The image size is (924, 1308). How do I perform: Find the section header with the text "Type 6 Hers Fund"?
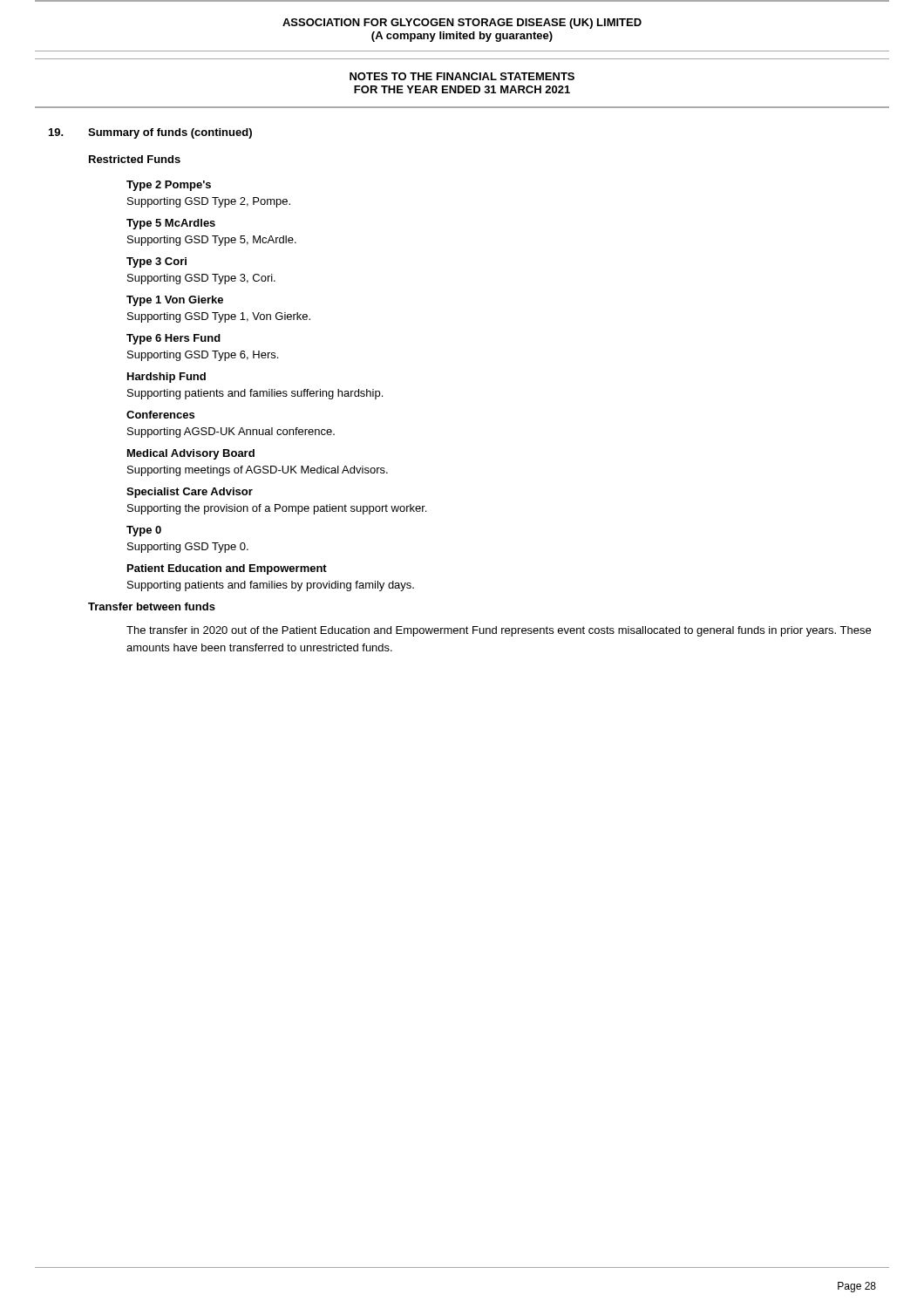[x=174, y=338]
